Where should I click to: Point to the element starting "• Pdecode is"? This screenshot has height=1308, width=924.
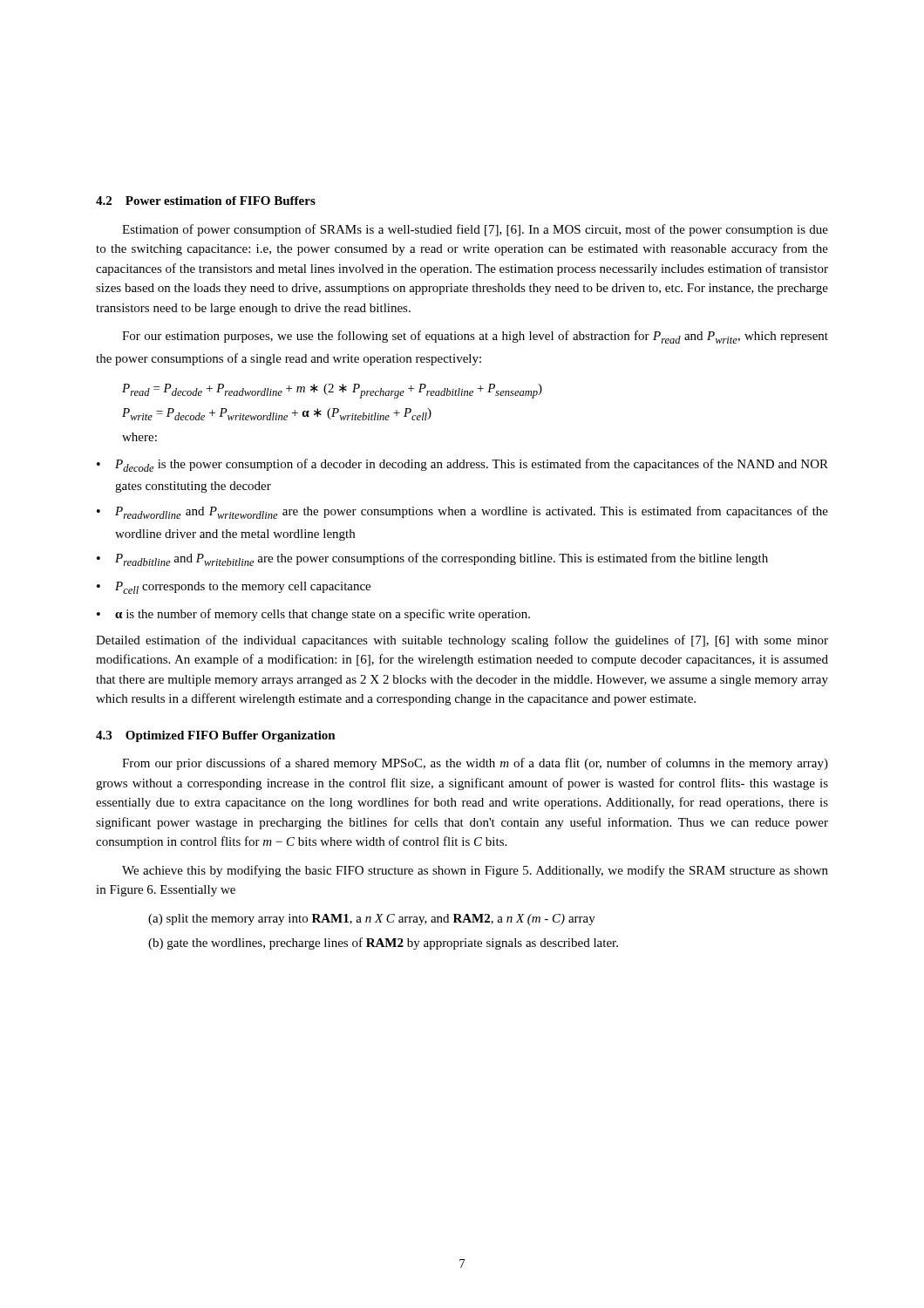point(462,475)
